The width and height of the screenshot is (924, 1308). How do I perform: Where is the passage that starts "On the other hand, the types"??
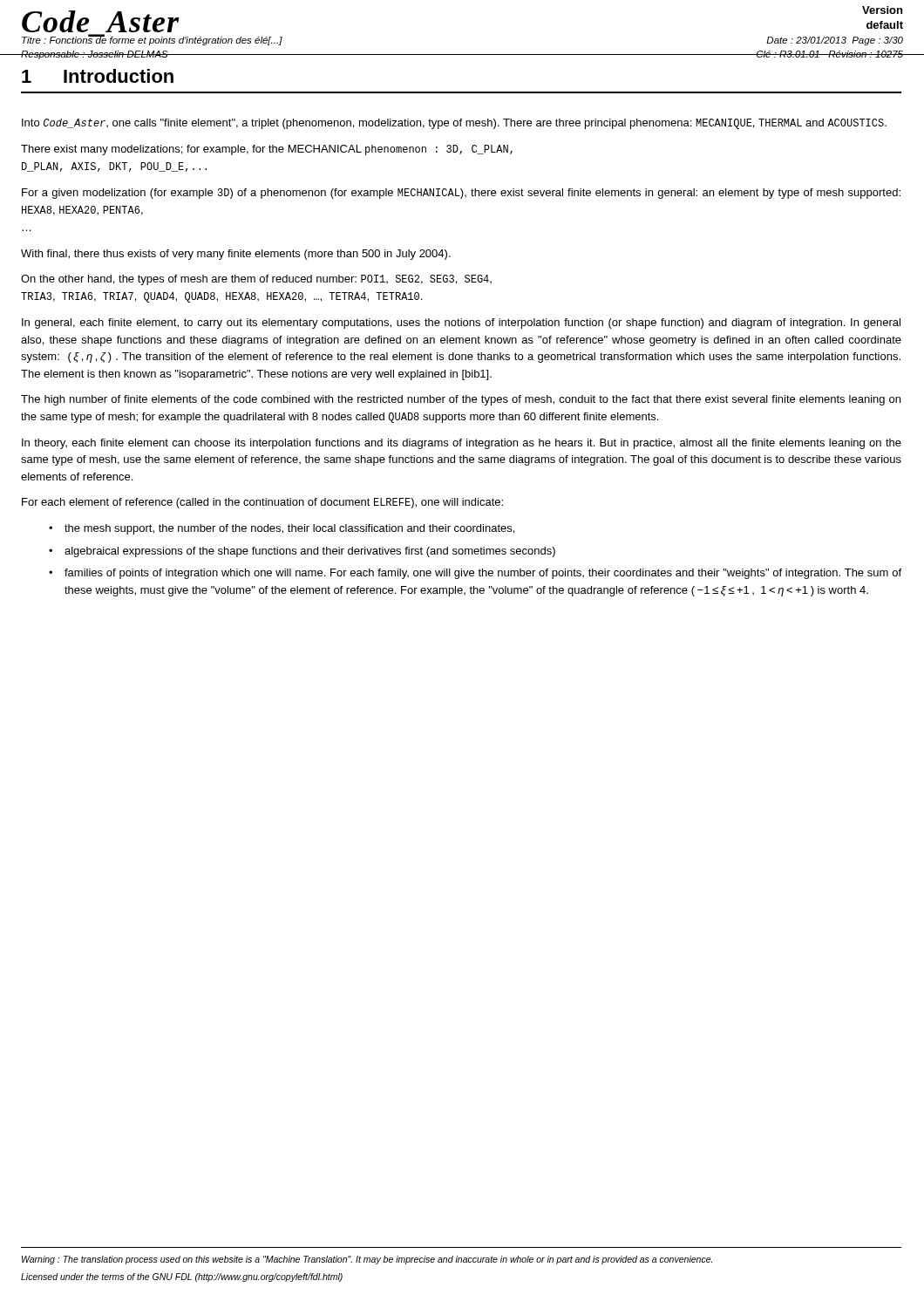[x=257, y=288]
